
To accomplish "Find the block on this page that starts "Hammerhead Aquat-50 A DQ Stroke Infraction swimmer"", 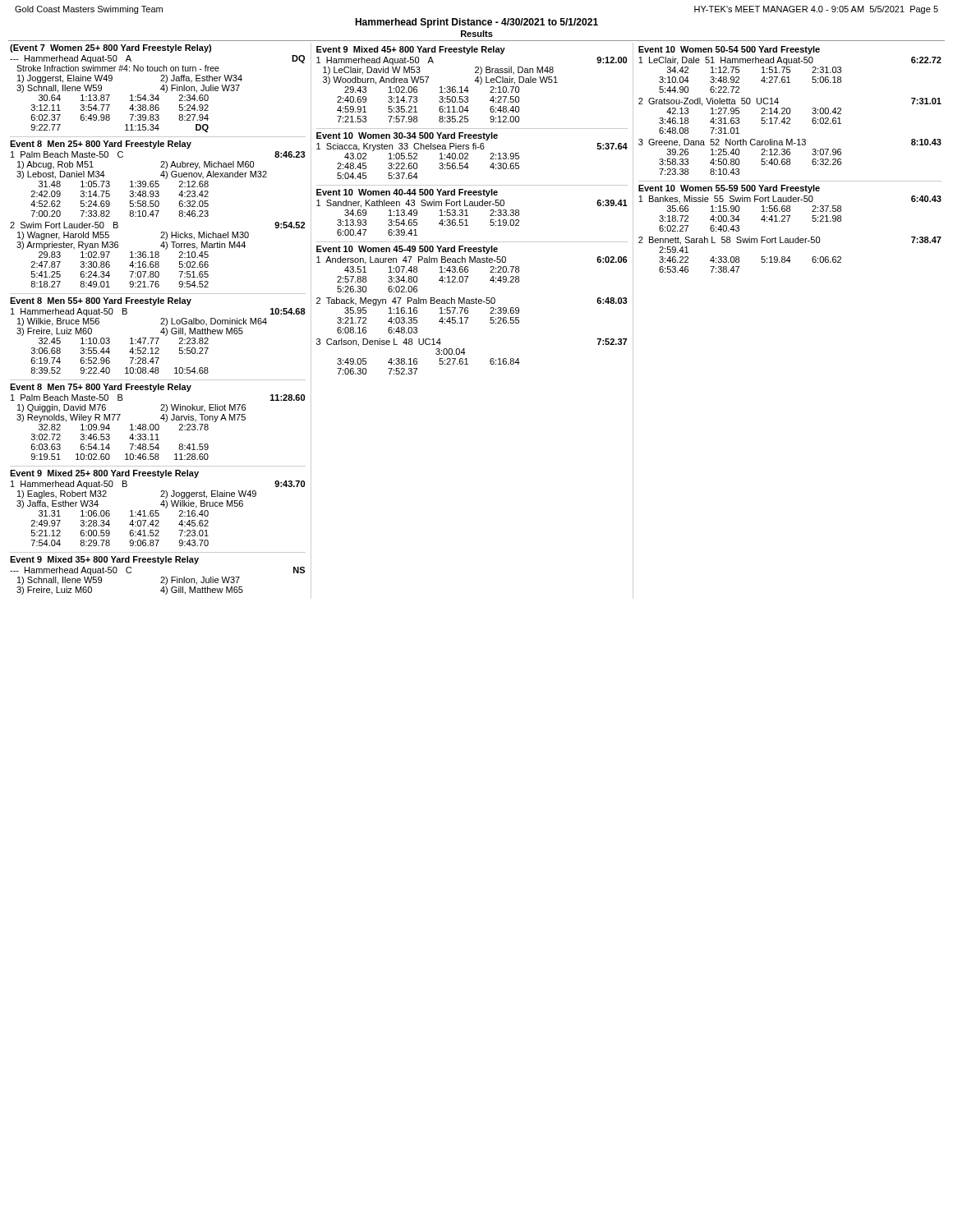I will 158,93.
